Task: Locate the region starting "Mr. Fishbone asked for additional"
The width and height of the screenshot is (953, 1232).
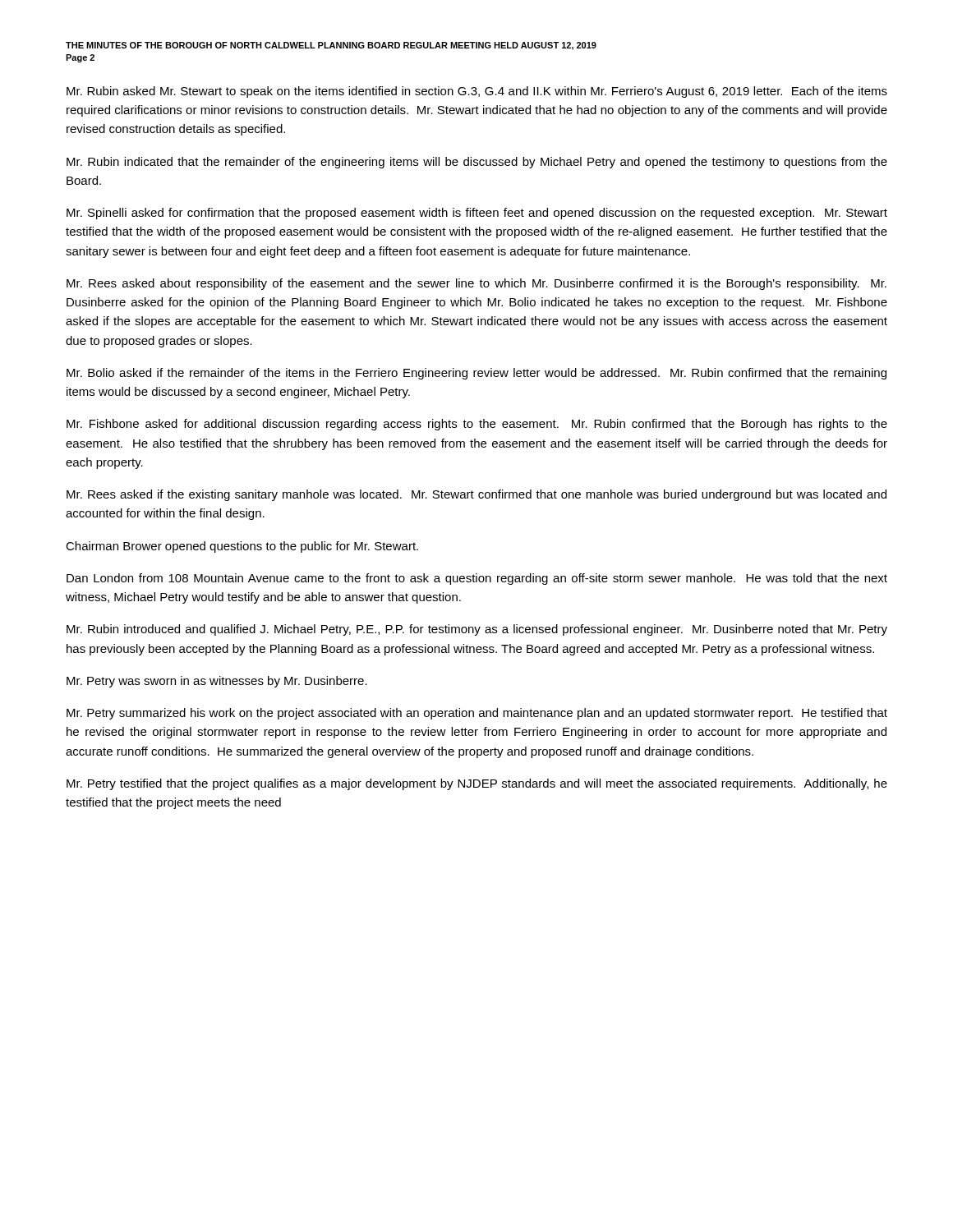Action: pyautogui.click(x=476, y=443)
